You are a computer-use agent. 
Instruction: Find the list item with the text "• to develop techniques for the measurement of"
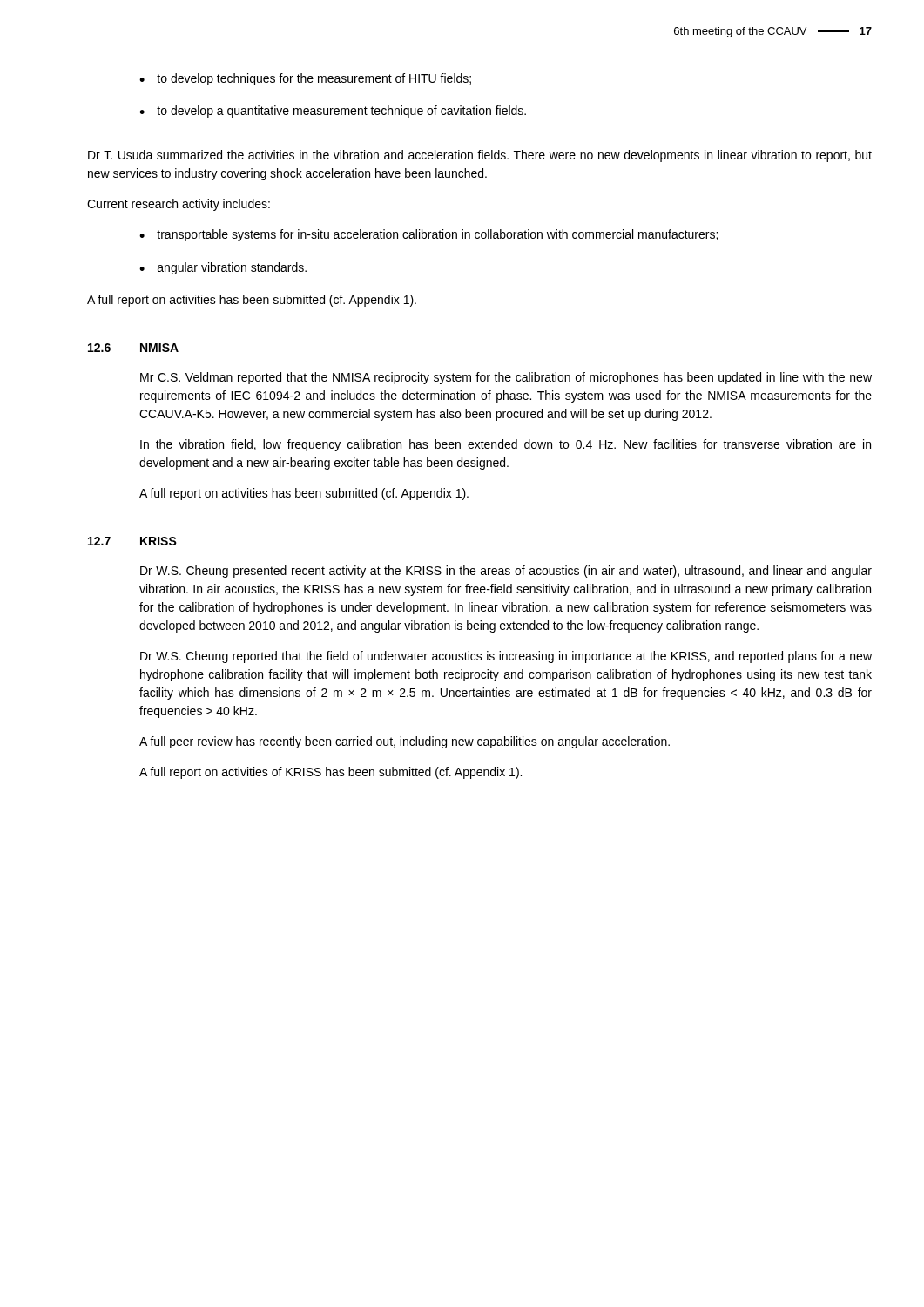(x=305, y=79)
